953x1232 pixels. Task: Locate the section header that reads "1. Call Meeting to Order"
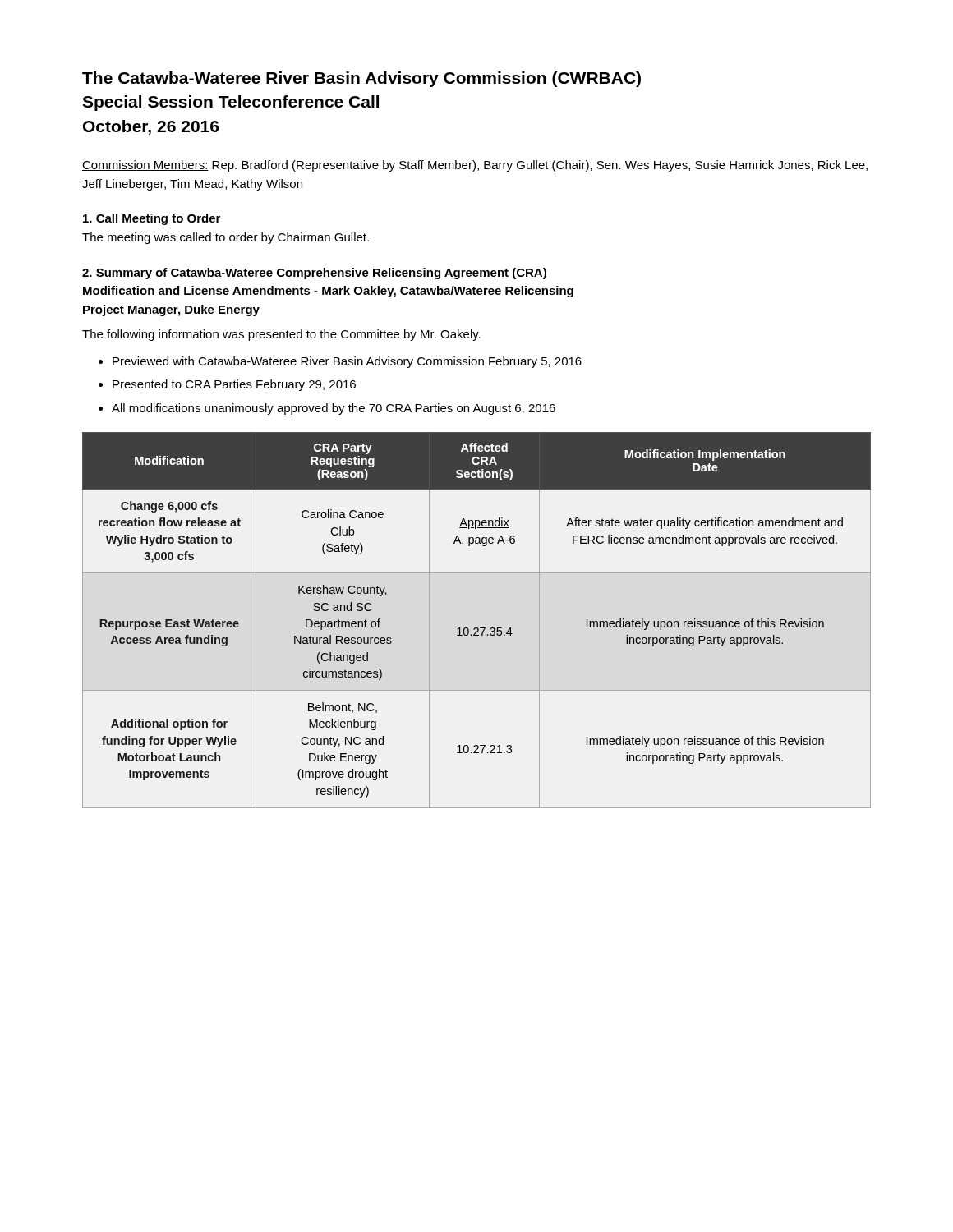[x=151, y=218]
